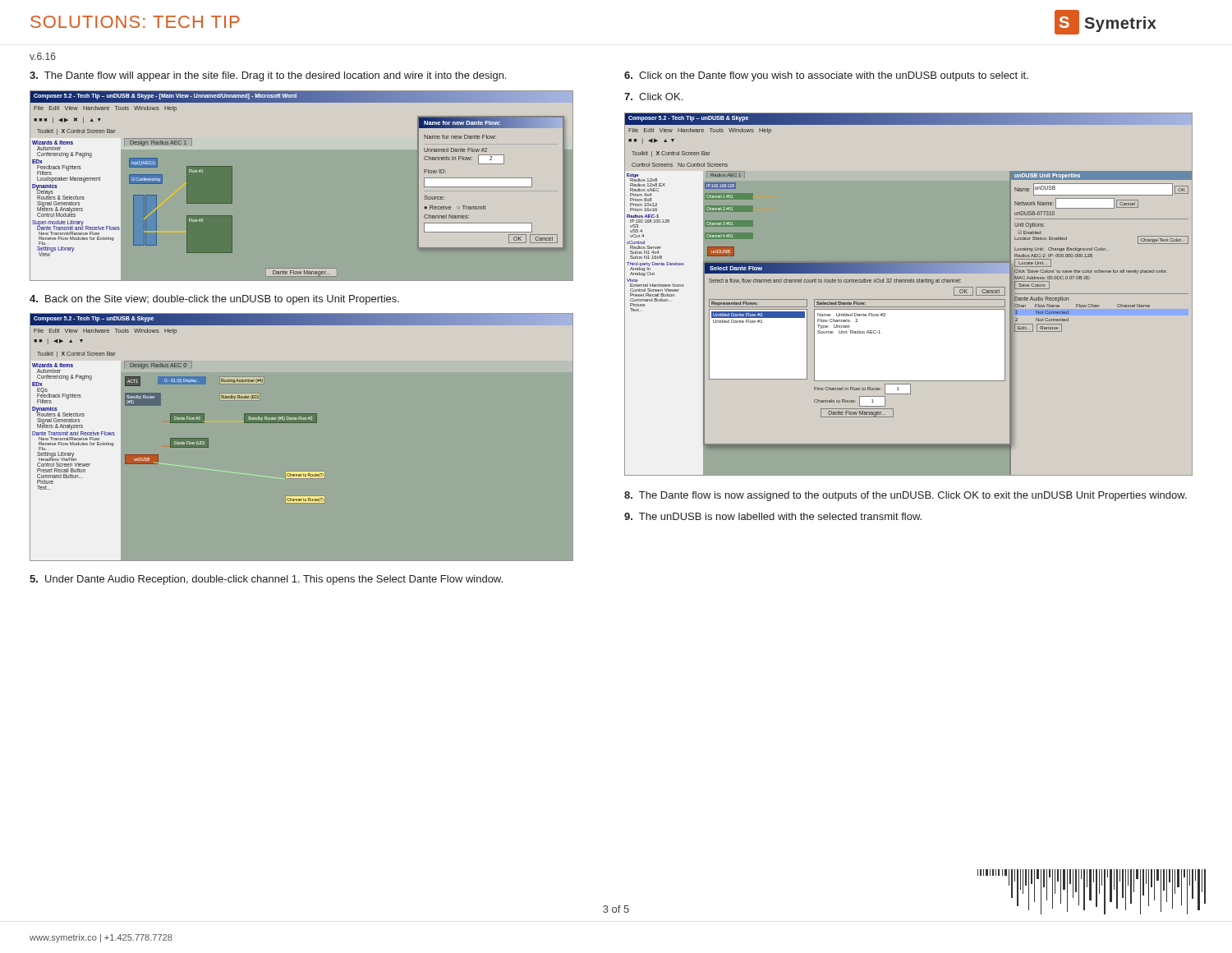Click on the text that says "3 of 5"

click(616, 909)
